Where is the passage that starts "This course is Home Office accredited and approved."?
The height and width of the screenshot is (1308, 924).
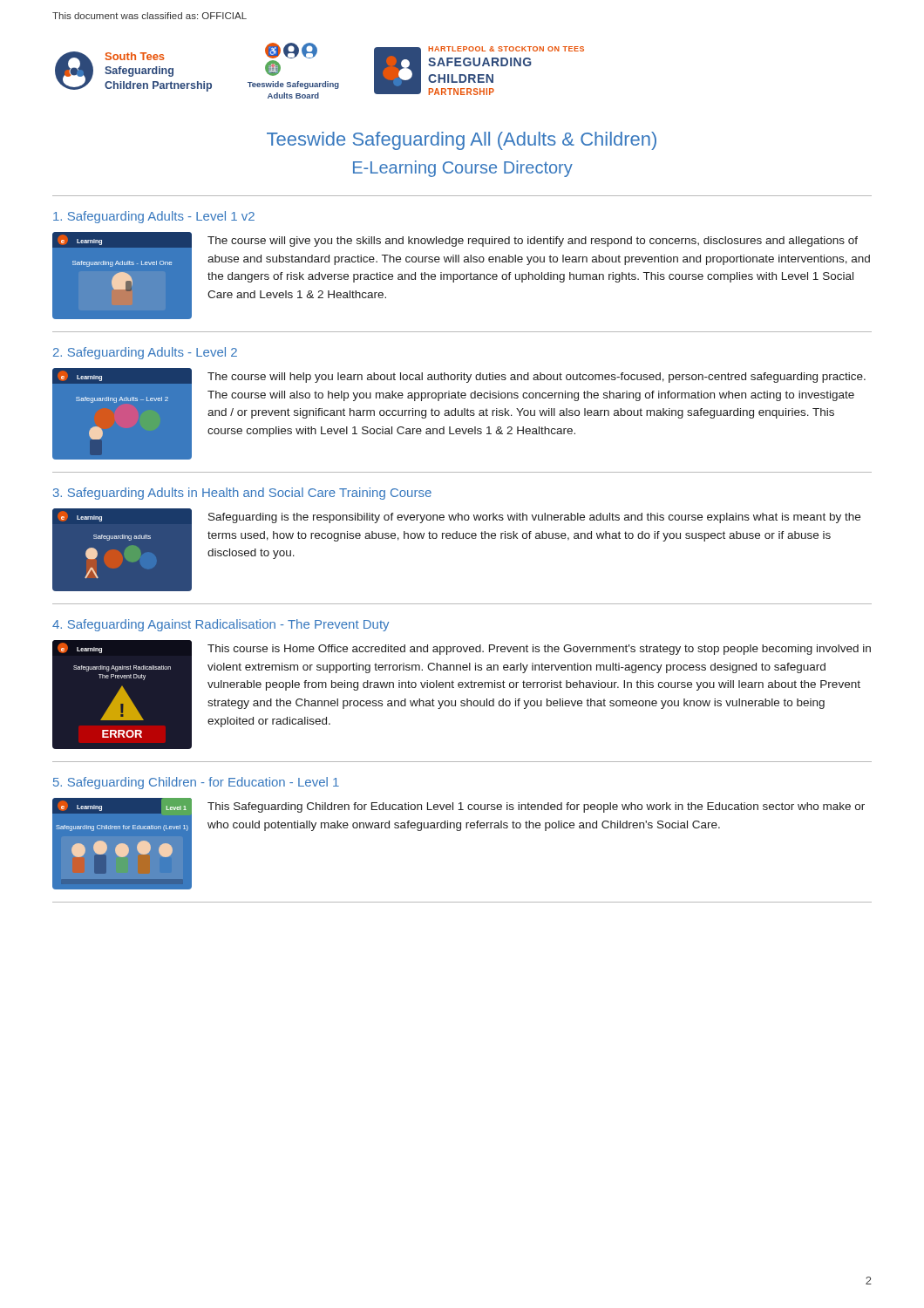[539, 684]
